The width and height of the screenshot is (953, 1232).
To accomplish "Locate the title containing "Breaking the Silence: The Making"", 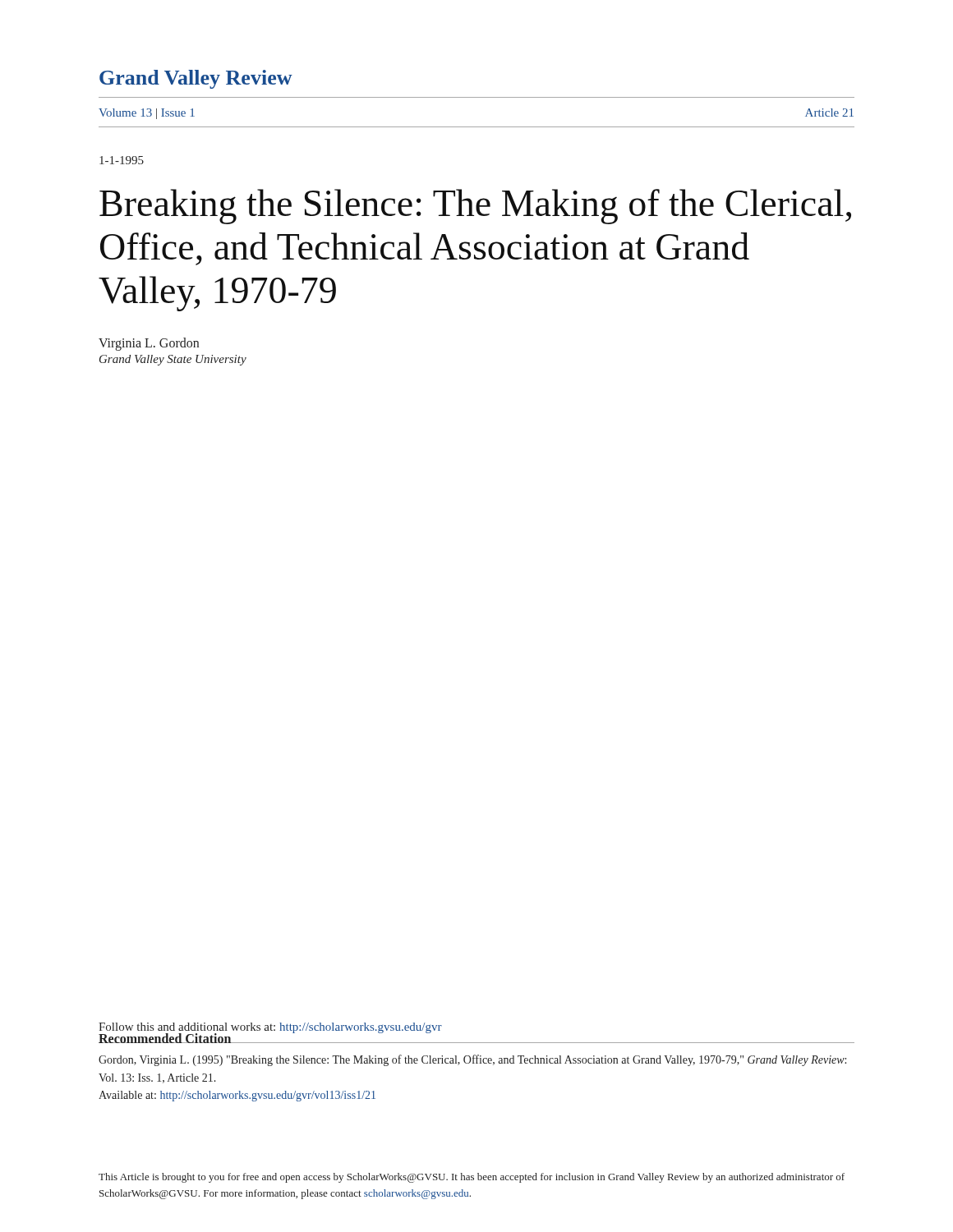I will coord(476,248).
